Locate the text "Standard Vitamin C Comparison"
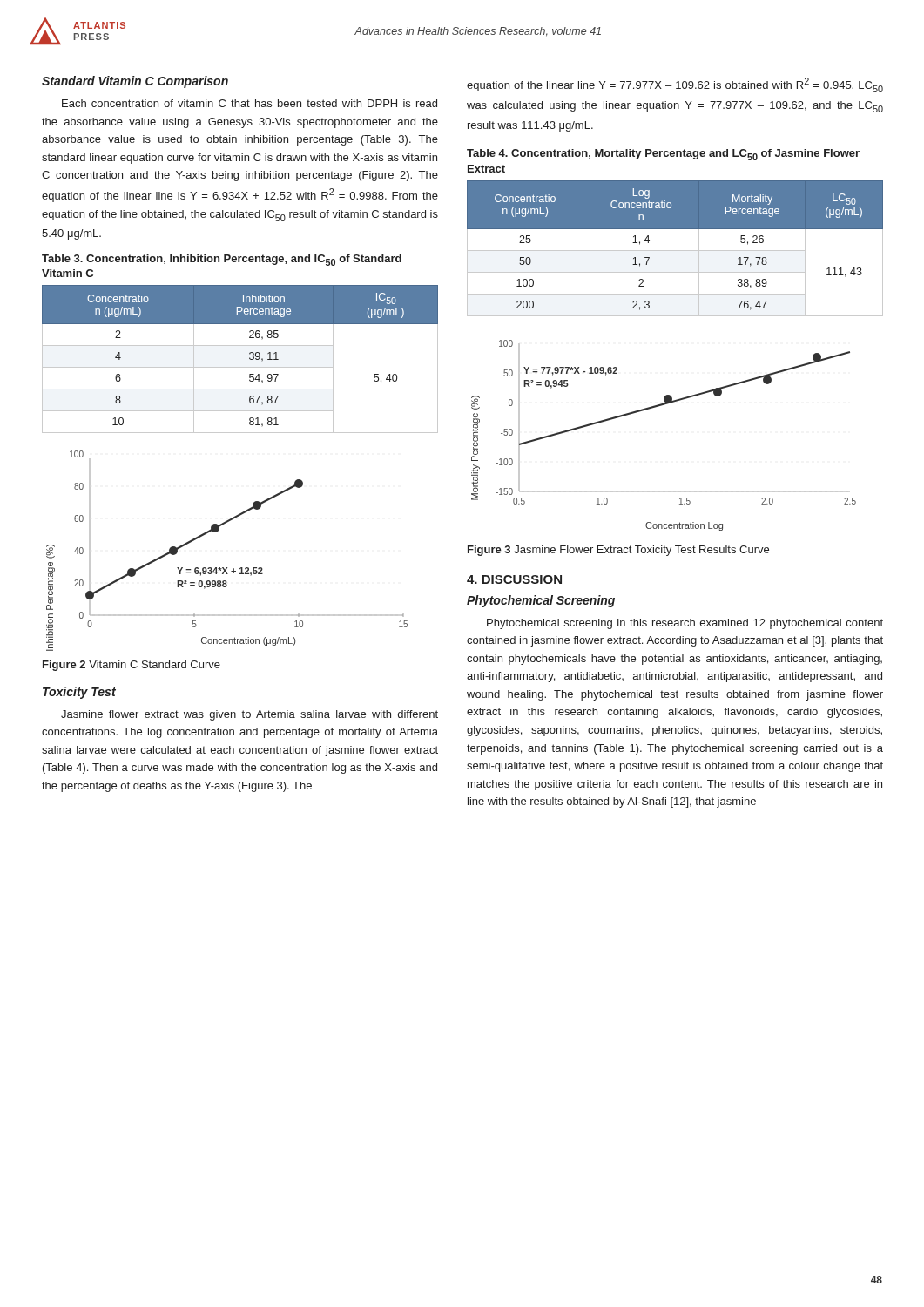Viewport: 924px width, 1307px height. (135, 81)
